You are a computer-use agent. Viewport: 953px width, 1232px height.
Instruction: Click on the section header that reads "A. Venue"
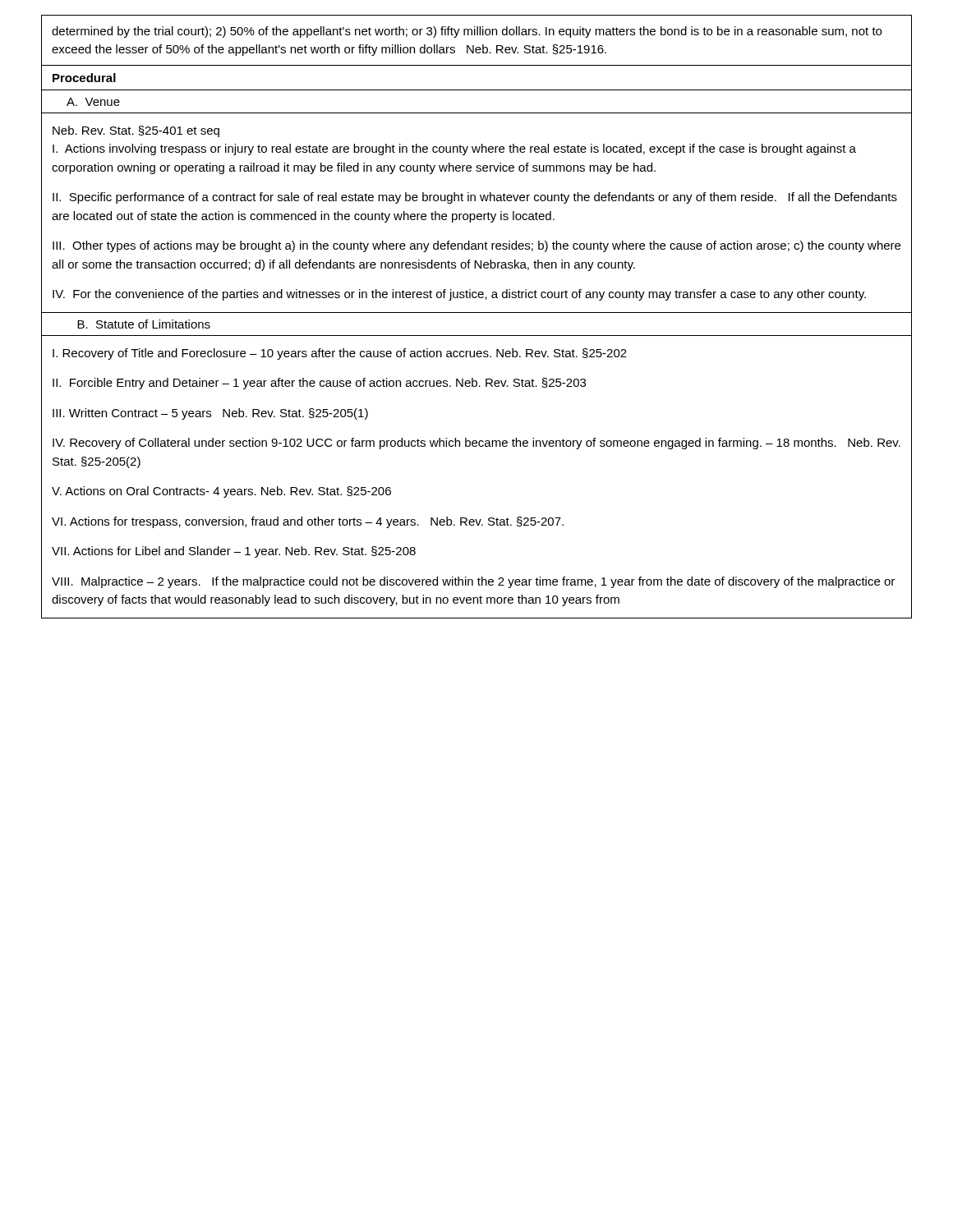point(93,101)
